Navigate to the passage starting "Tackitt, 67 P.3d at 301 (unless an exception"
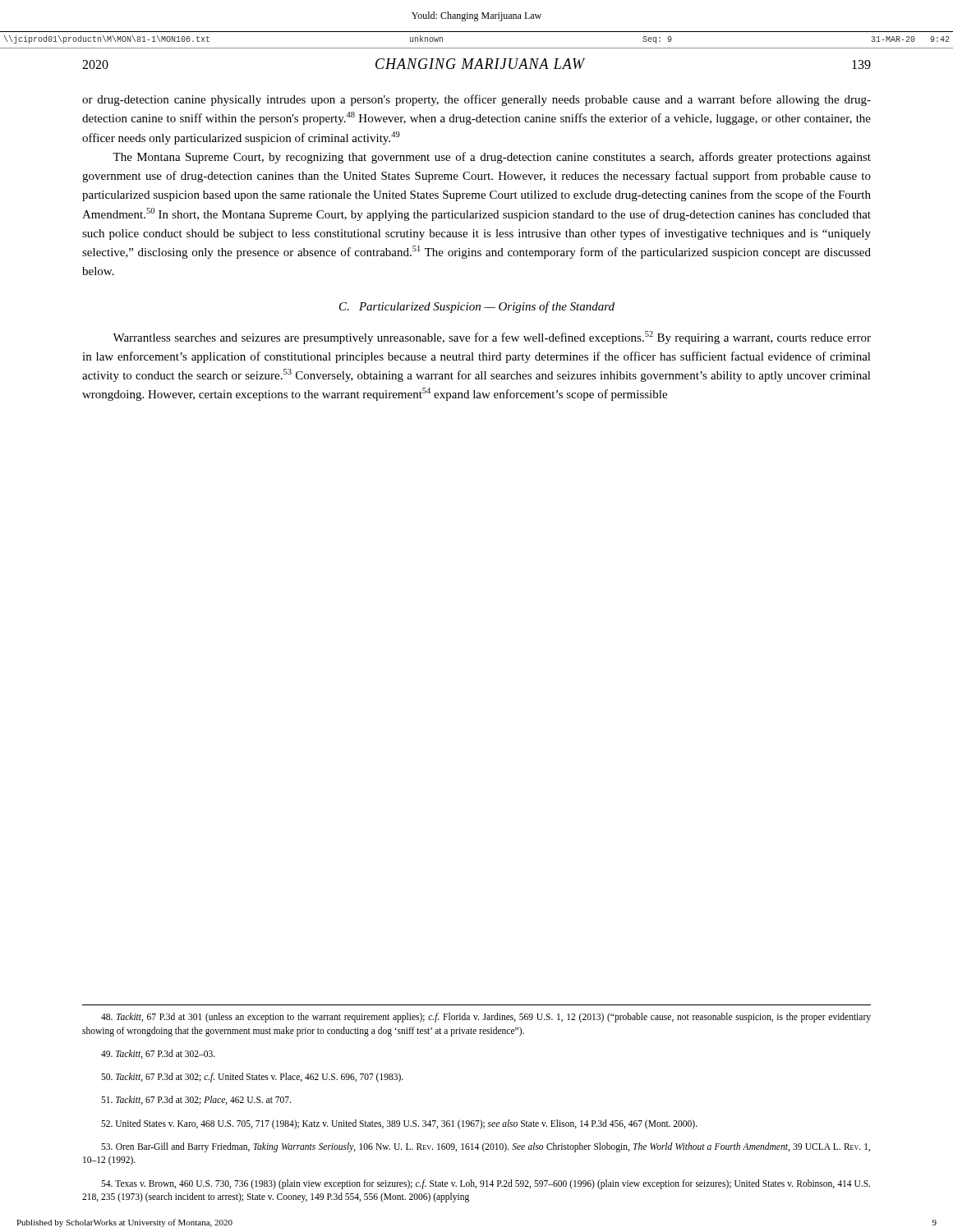Viewport: 953px width, 1232px height. pos(476,1024)
